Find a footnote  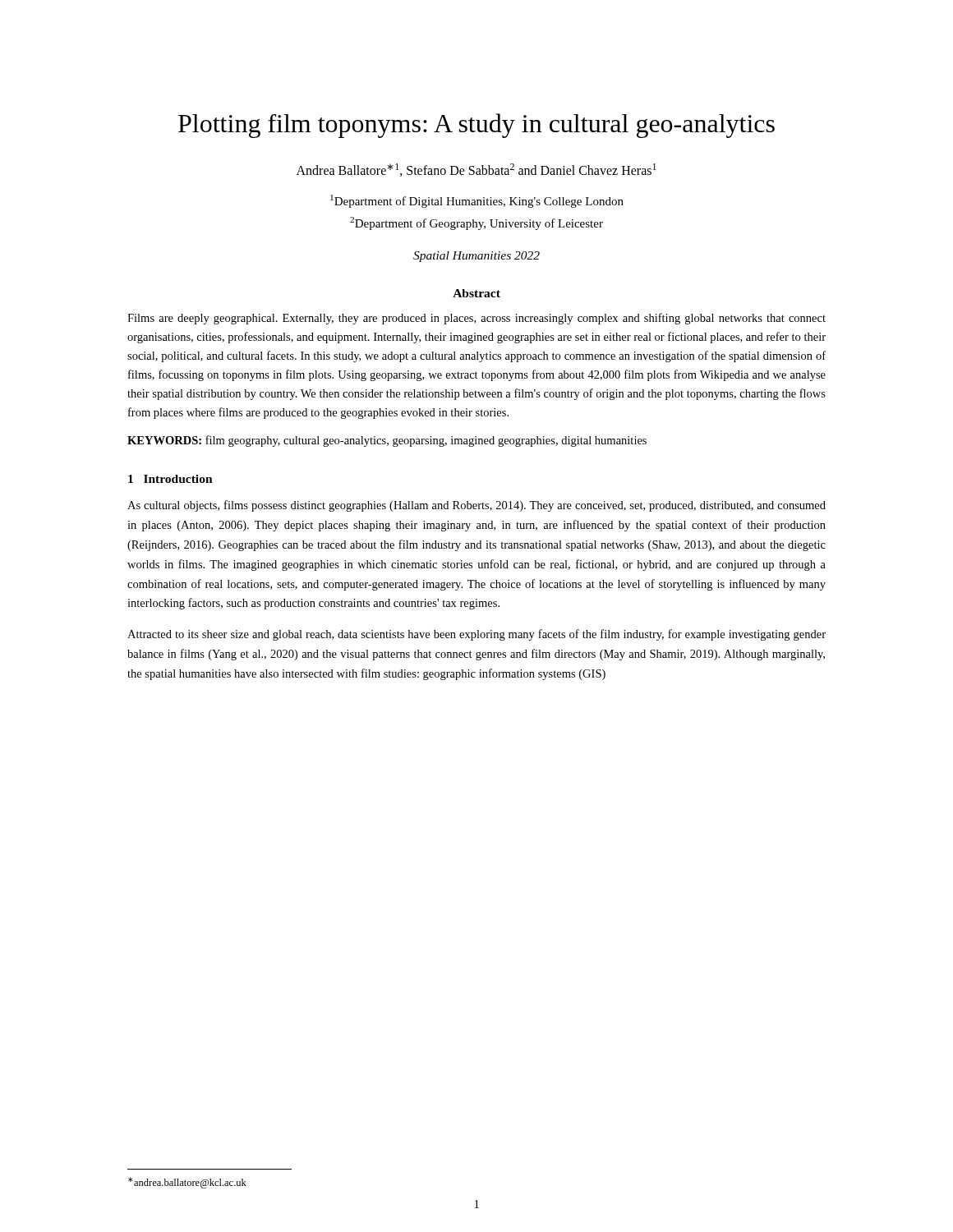[187, 1182]
